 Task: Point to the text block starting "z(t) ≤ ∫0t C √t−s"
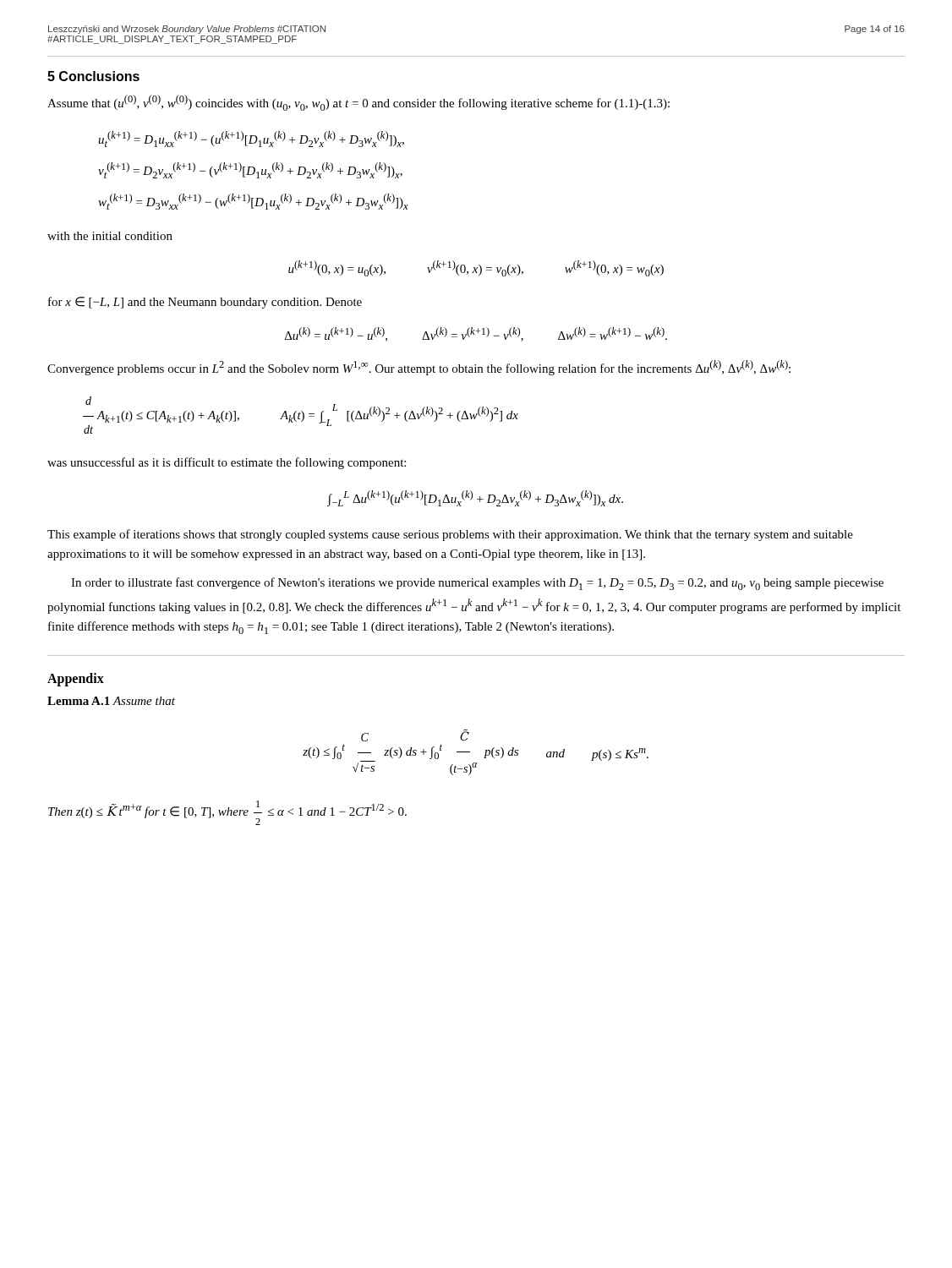pos(476,753)
